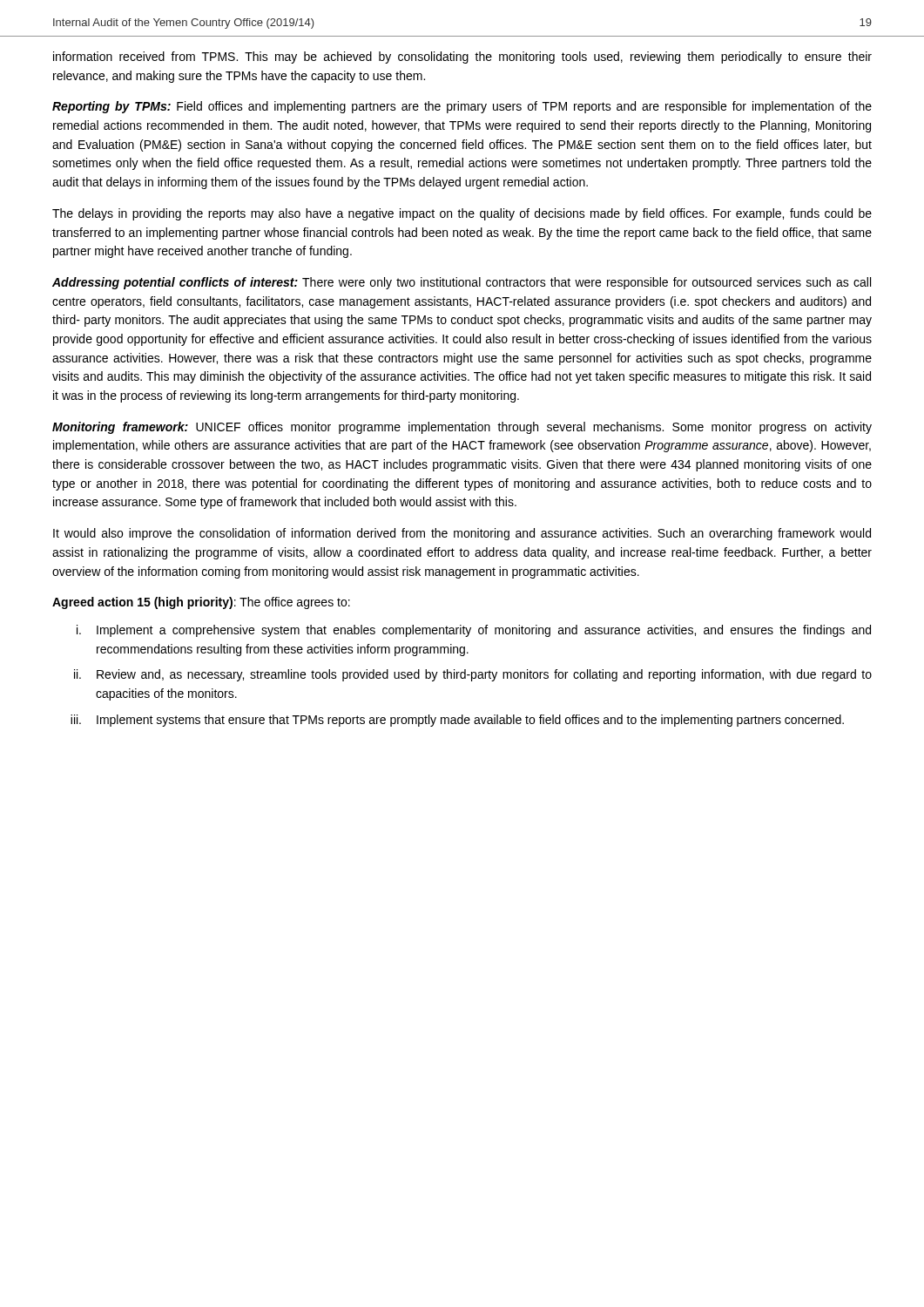Find the block on this page that starts "It would also improve the consolidation of"
Image resolution: width=924 pixels, height=1307 pixels.
click(x=462, y=552)
